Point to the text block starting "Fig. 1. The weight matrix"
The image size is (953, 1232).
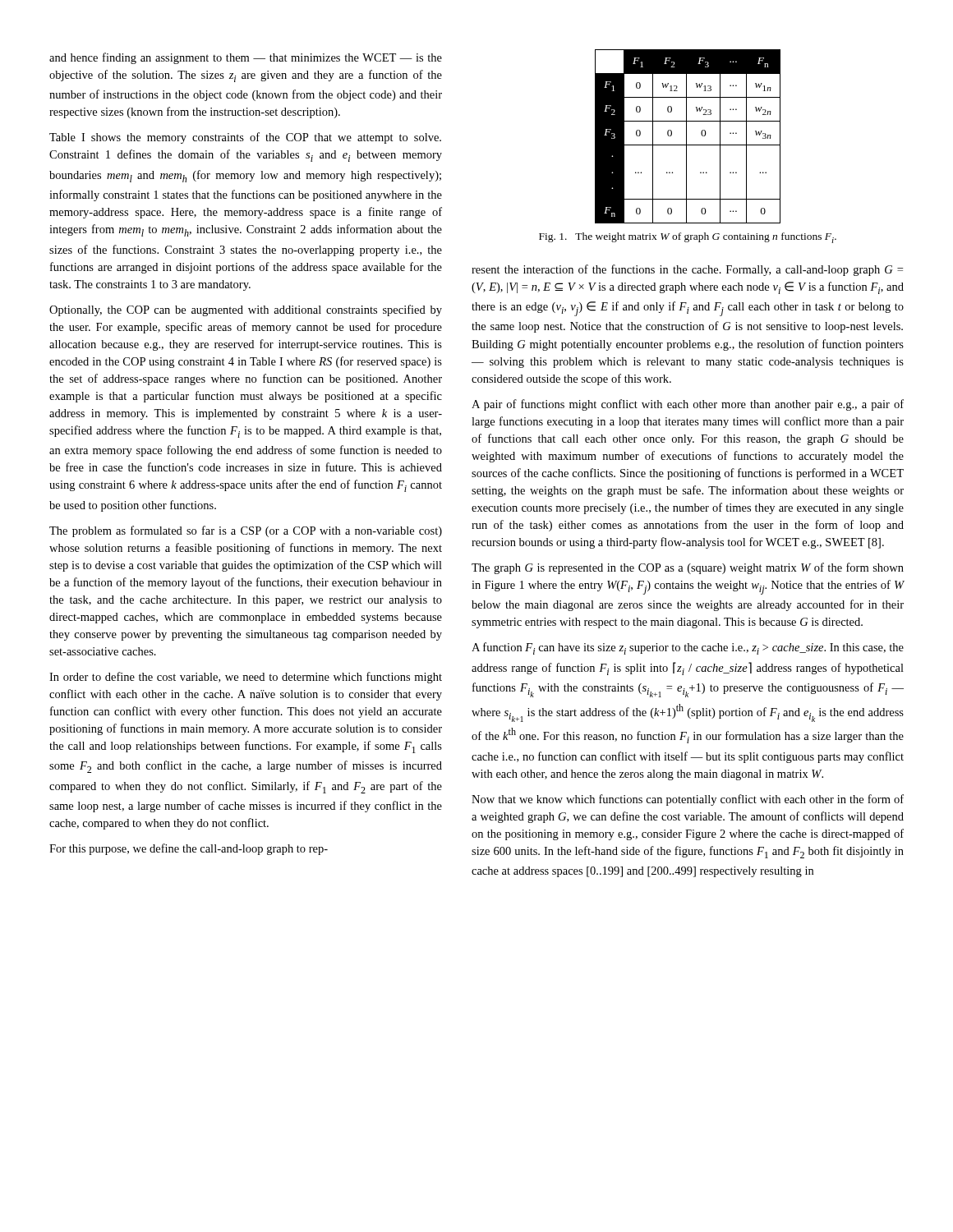(x=688, y=237)
